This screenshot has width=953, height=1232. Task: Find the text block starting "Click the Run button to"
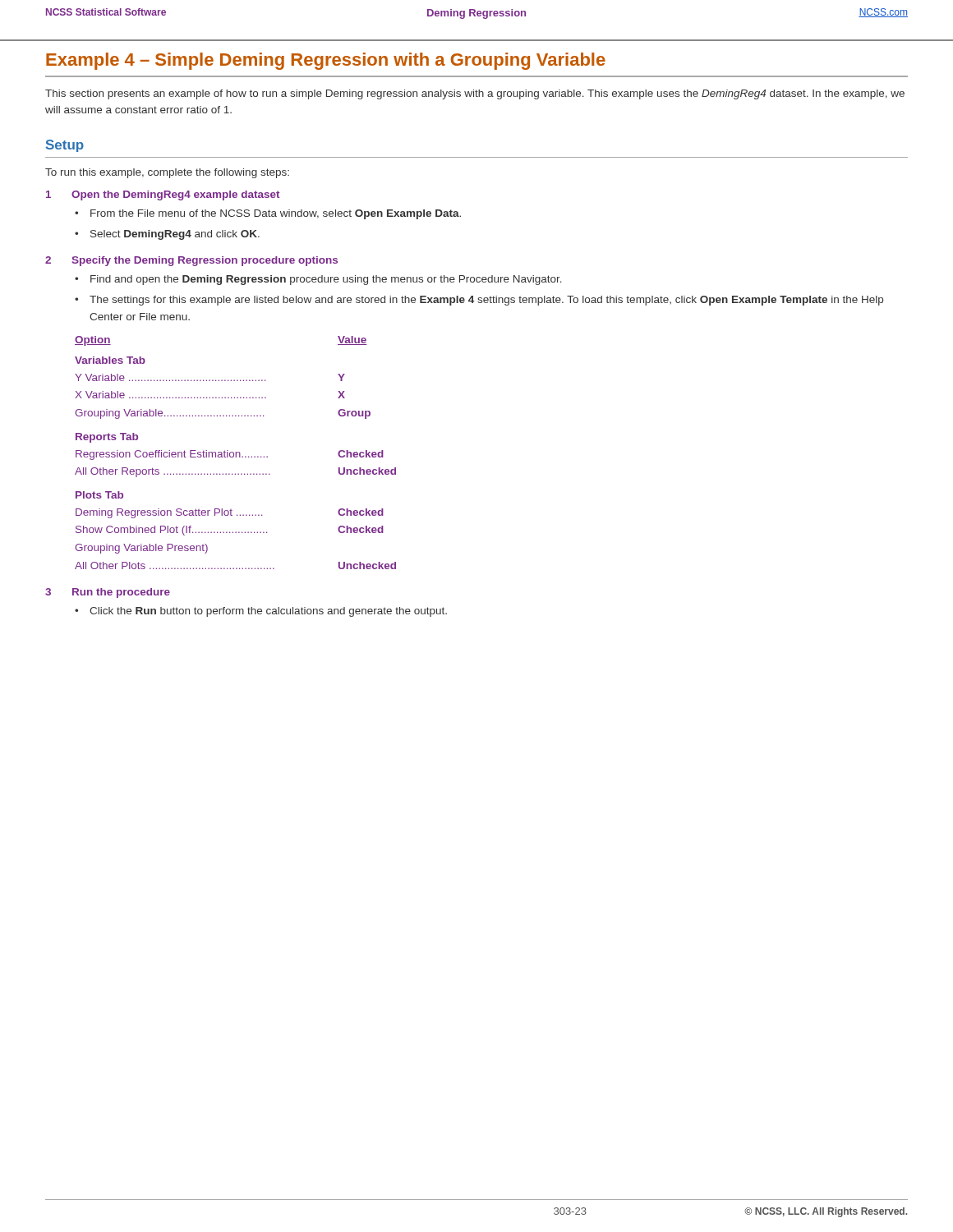click(269, 611)
